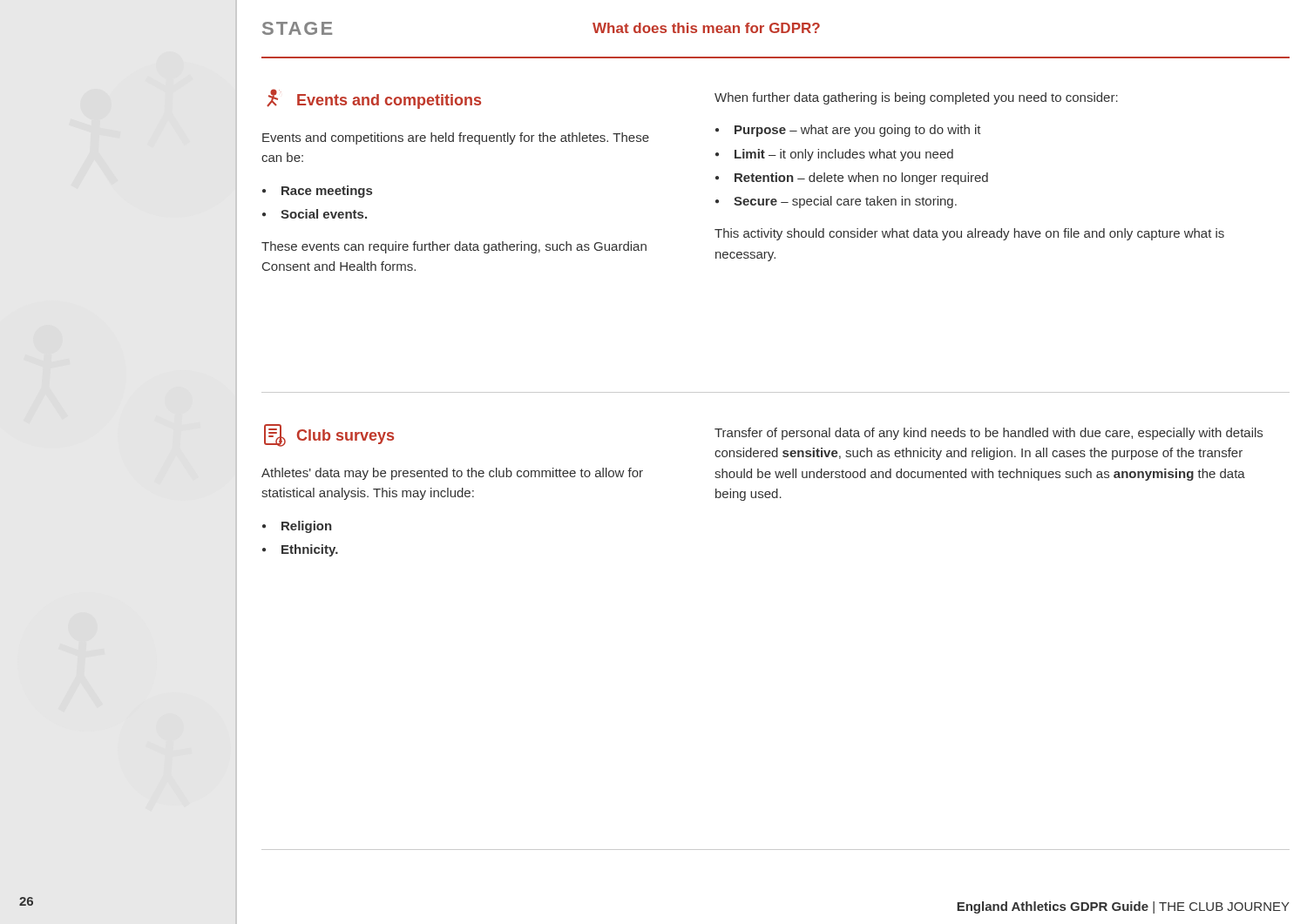Find the text block starting "Race meetings"
The width and height of the screenshot is (1307, 924).
327,190
